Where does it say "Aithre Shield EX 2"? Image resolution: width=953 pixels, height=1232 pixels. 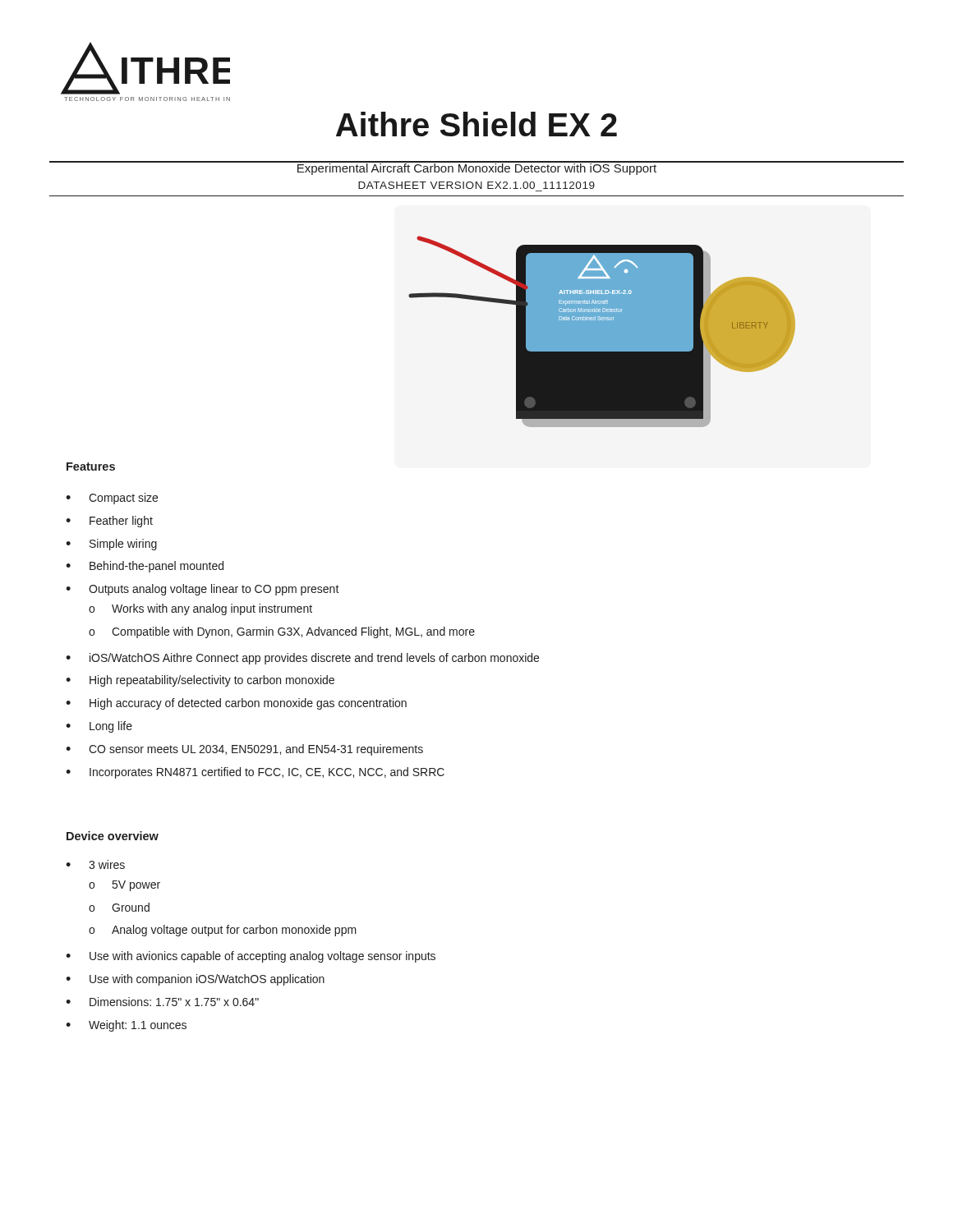click(x=476, y=125)
